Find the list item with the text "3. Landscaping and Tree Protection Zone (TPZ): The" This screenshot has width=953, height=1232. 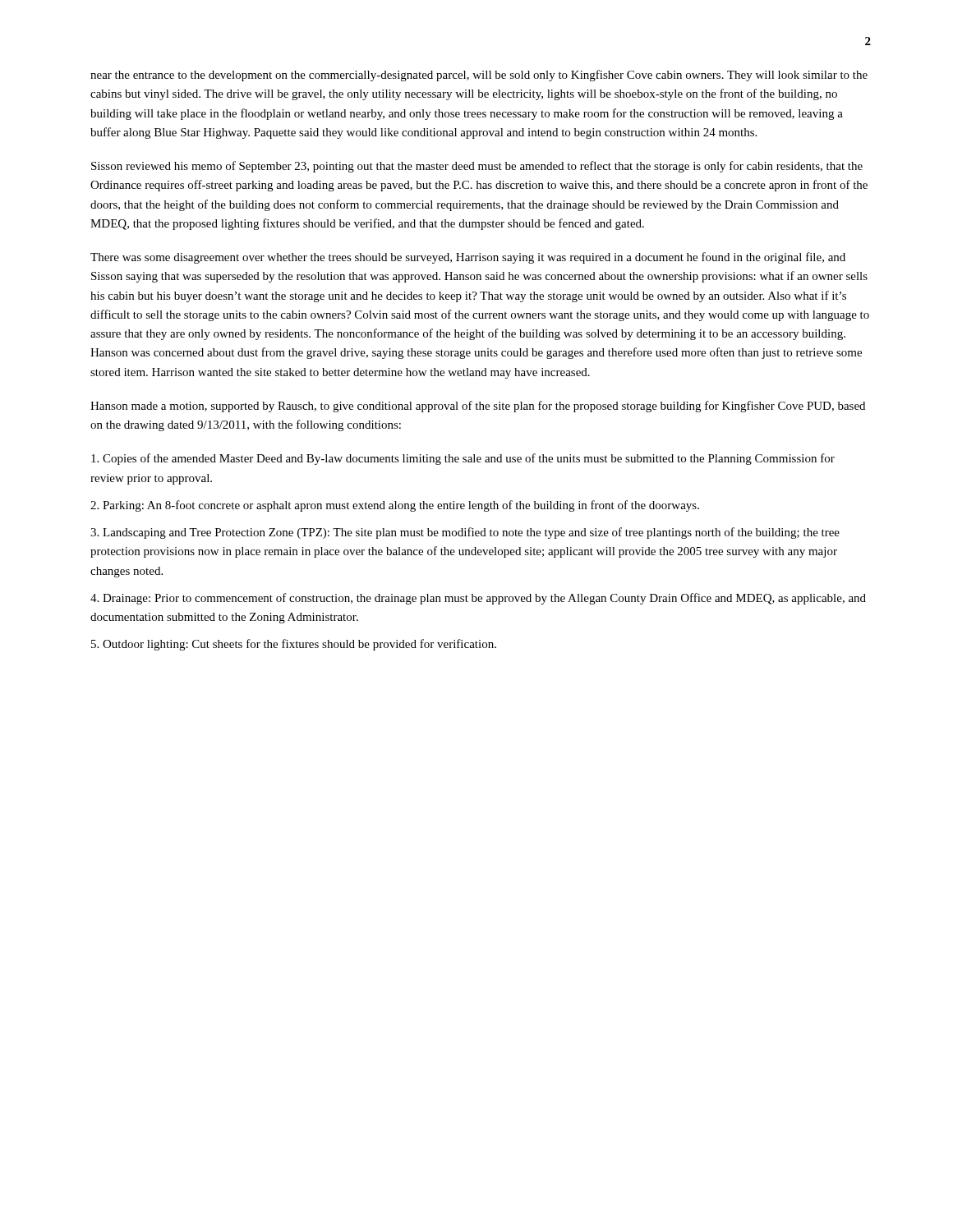(x=465, y=551)
